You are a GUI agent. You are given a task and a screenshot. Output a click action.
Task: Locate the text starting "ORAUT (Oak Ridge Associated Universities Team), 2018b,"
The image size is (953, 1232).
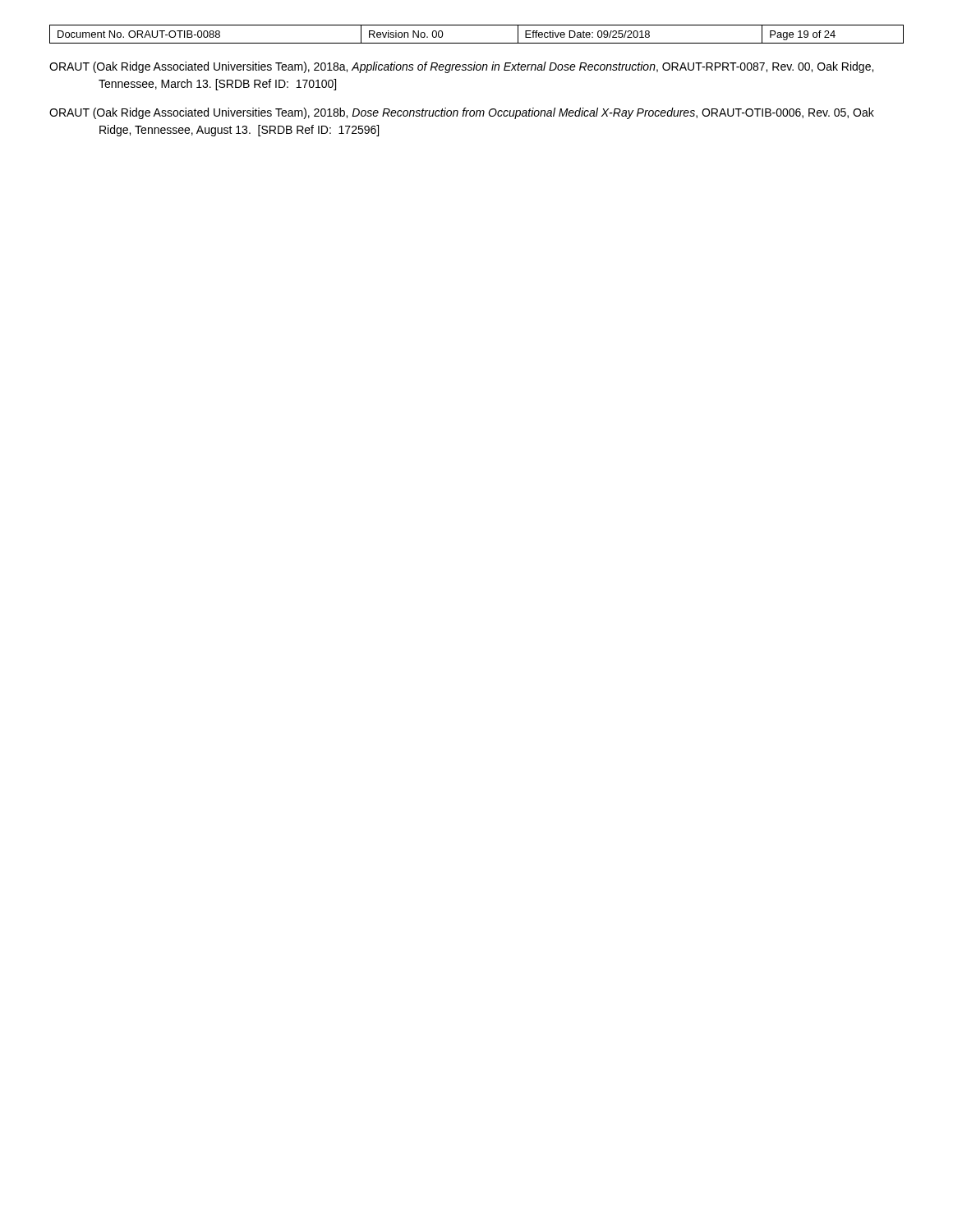(x=486, y=121)
